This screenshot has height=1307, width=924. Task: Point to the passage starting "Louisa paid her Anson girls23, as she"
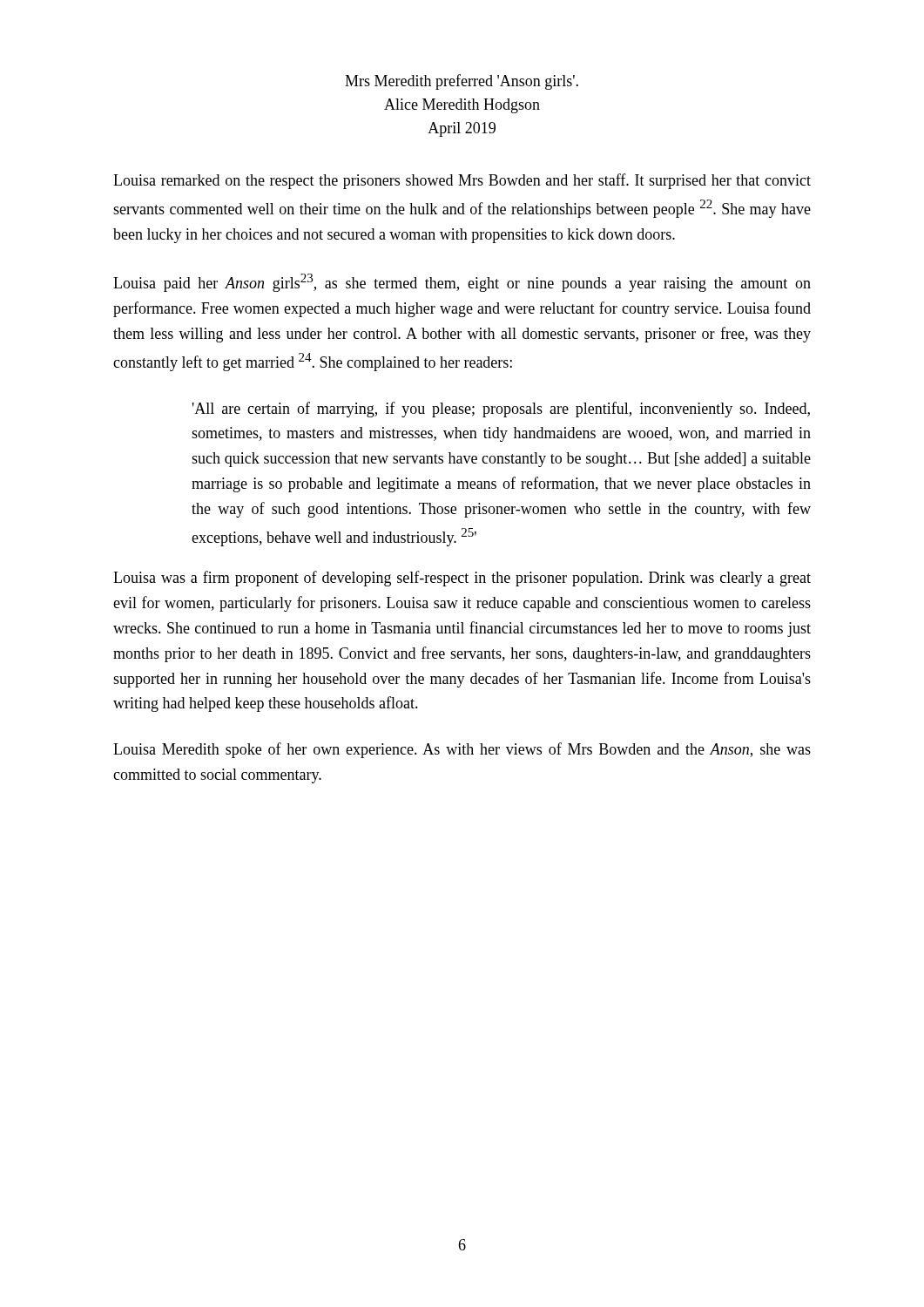click(x=462, y=321)
